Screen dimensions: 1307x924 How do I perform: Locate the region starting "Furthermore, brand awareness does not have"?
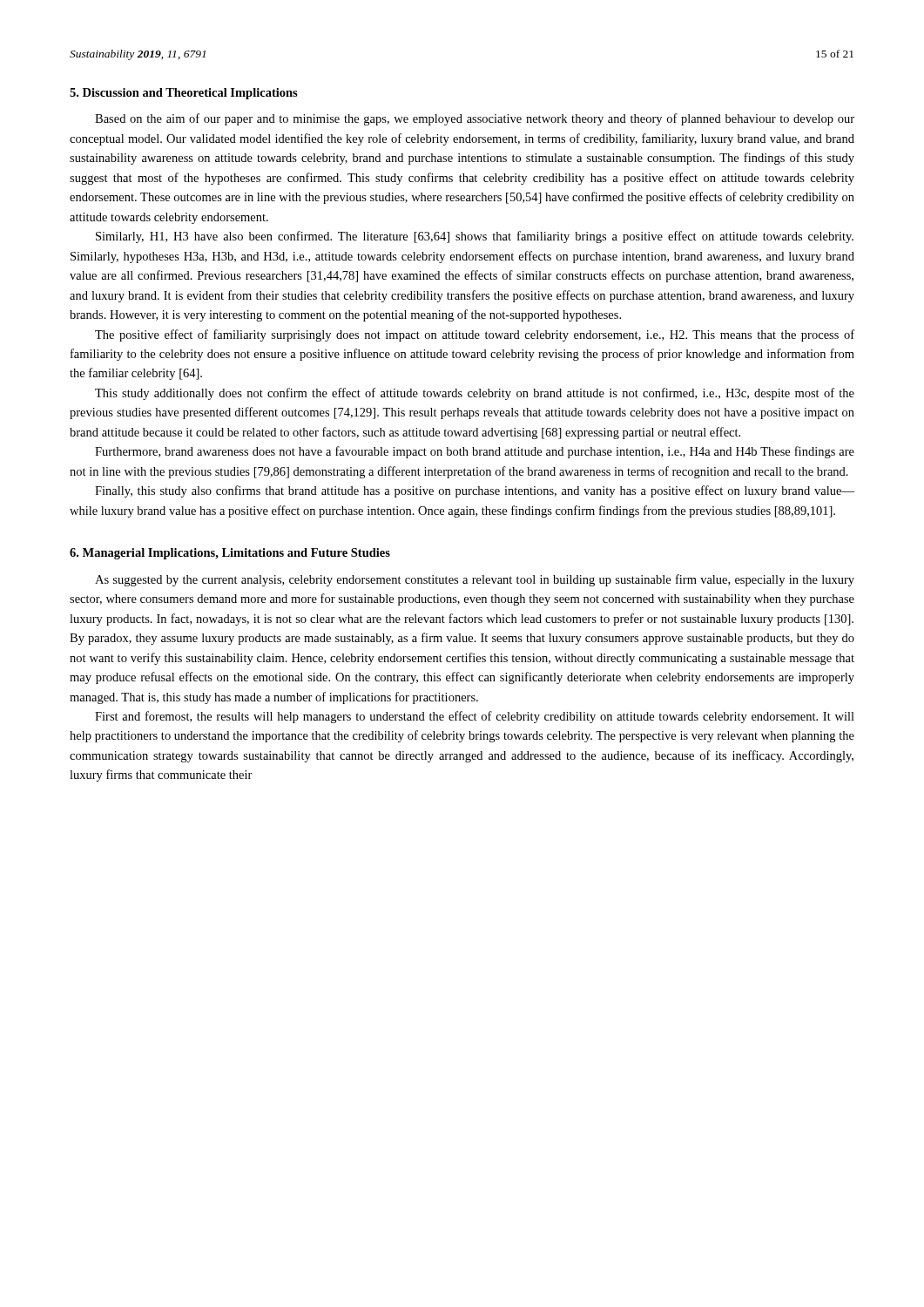pyautogui.click(x=462, y=462)
